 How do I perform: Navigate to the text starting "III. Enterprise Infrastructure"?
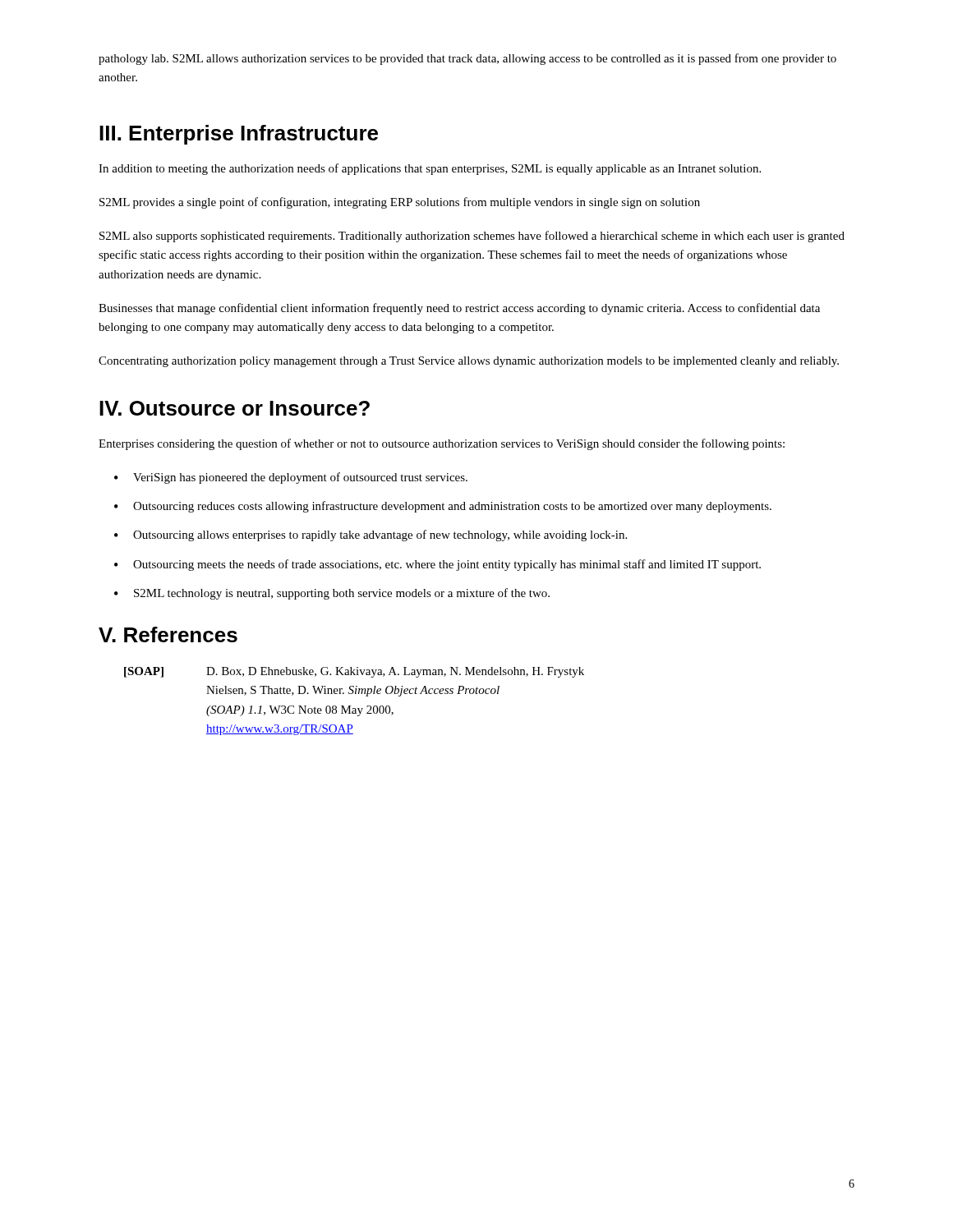pos(239,133)
